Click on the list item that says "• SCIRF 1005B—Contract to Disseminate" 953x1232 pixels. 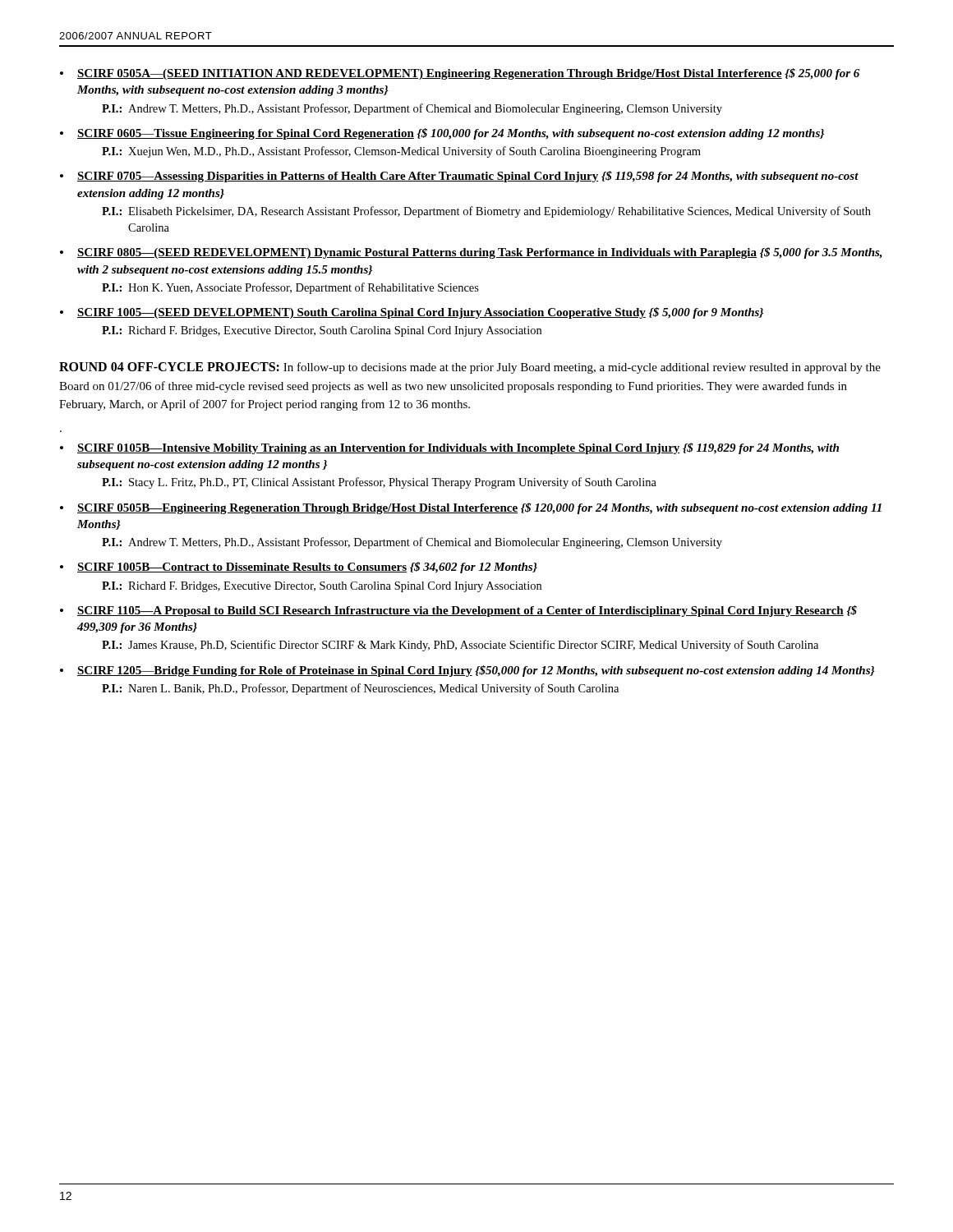pyautogui.click(x=476, y=576)
